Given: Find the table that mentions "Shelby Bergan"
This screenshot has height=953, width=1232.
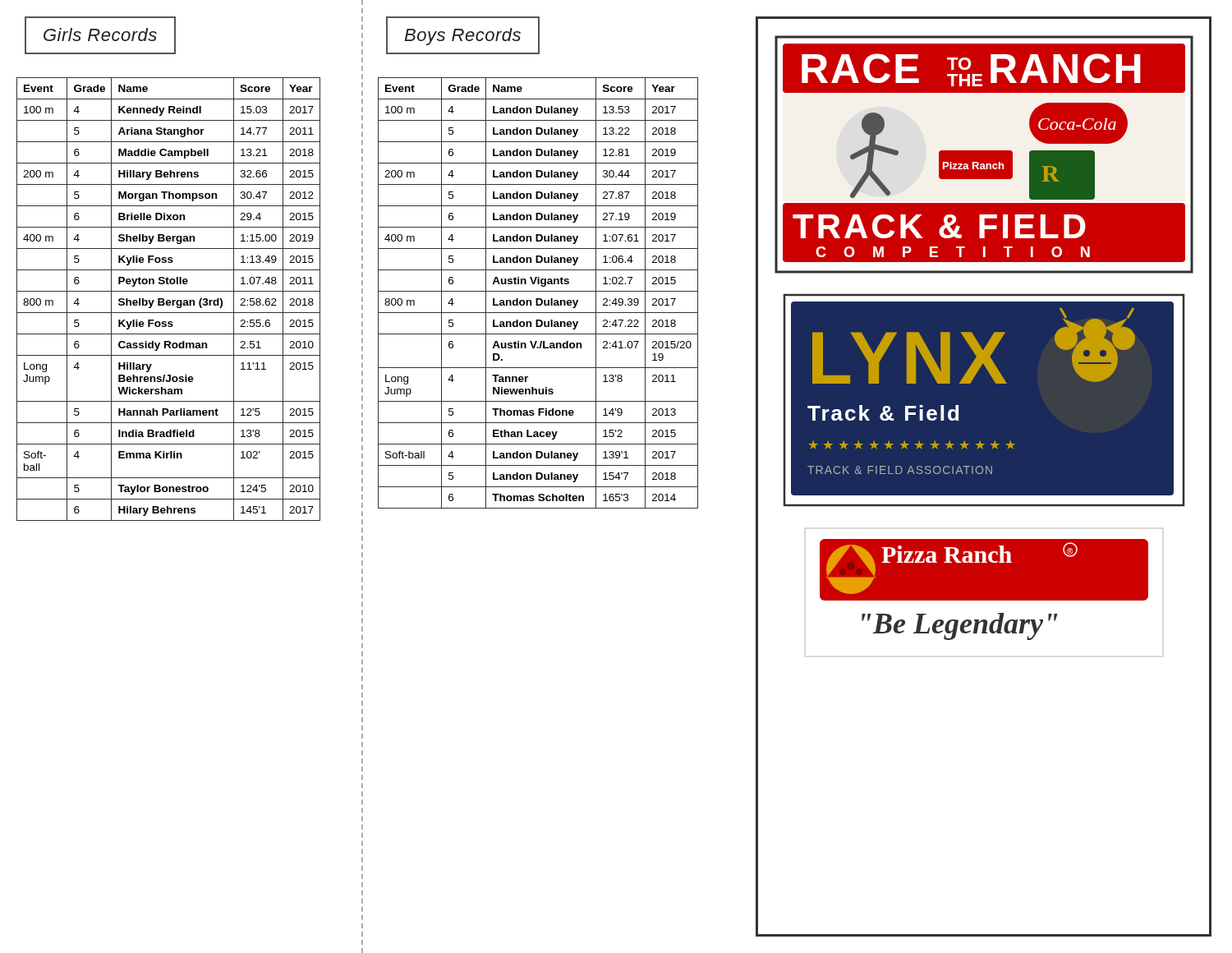Looking at the screenshot, I should pyautogui.click(x=168, y=299).
